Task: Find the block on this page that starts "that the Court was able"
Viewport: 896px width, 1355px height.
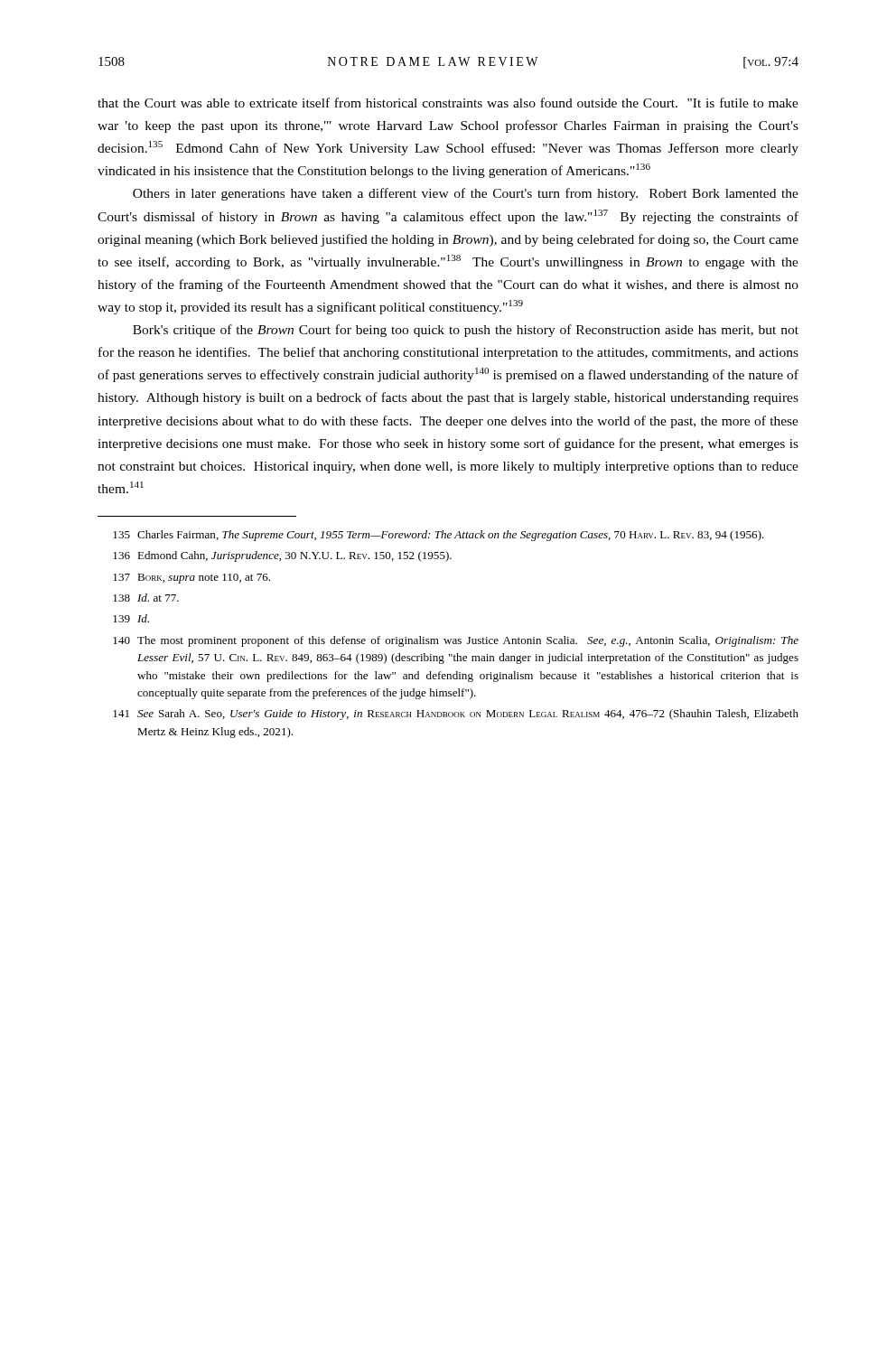Action: point(448,137)
